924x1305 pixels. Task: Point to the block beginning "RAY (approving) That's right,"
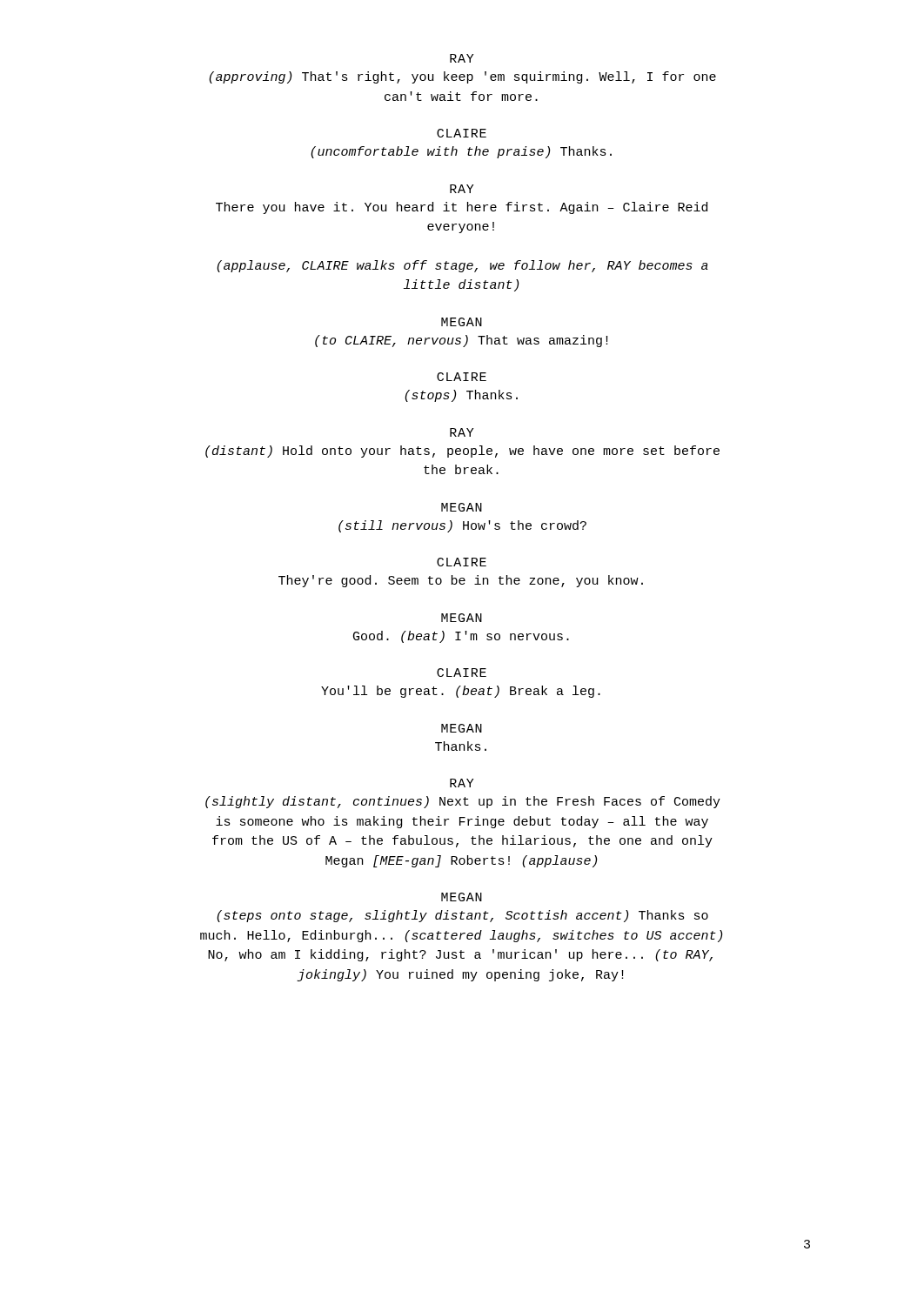pyautogui.click(x=462, y=80)
